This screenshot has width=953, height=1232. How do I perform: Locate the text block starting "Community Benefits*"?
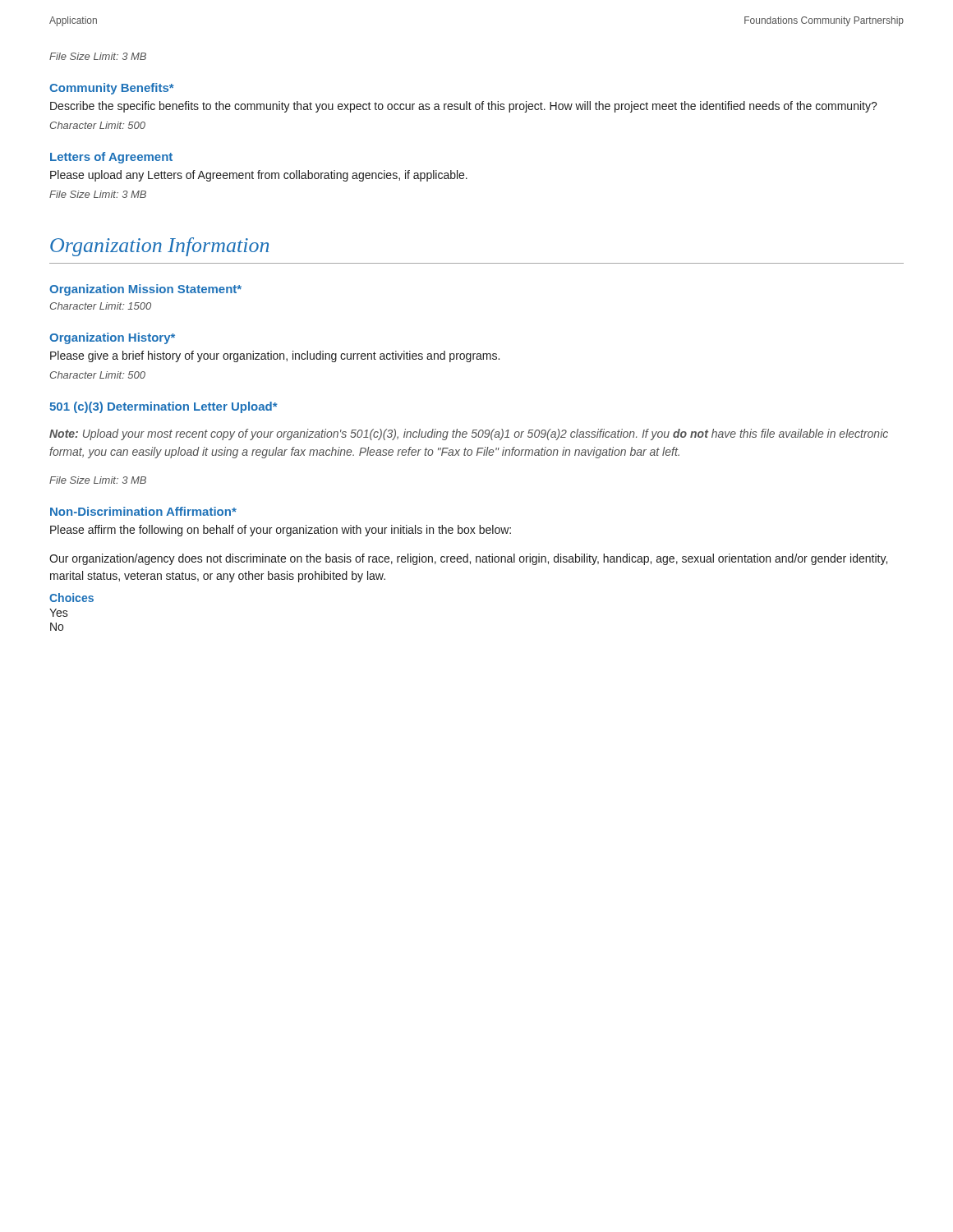(x=112, y=89)
